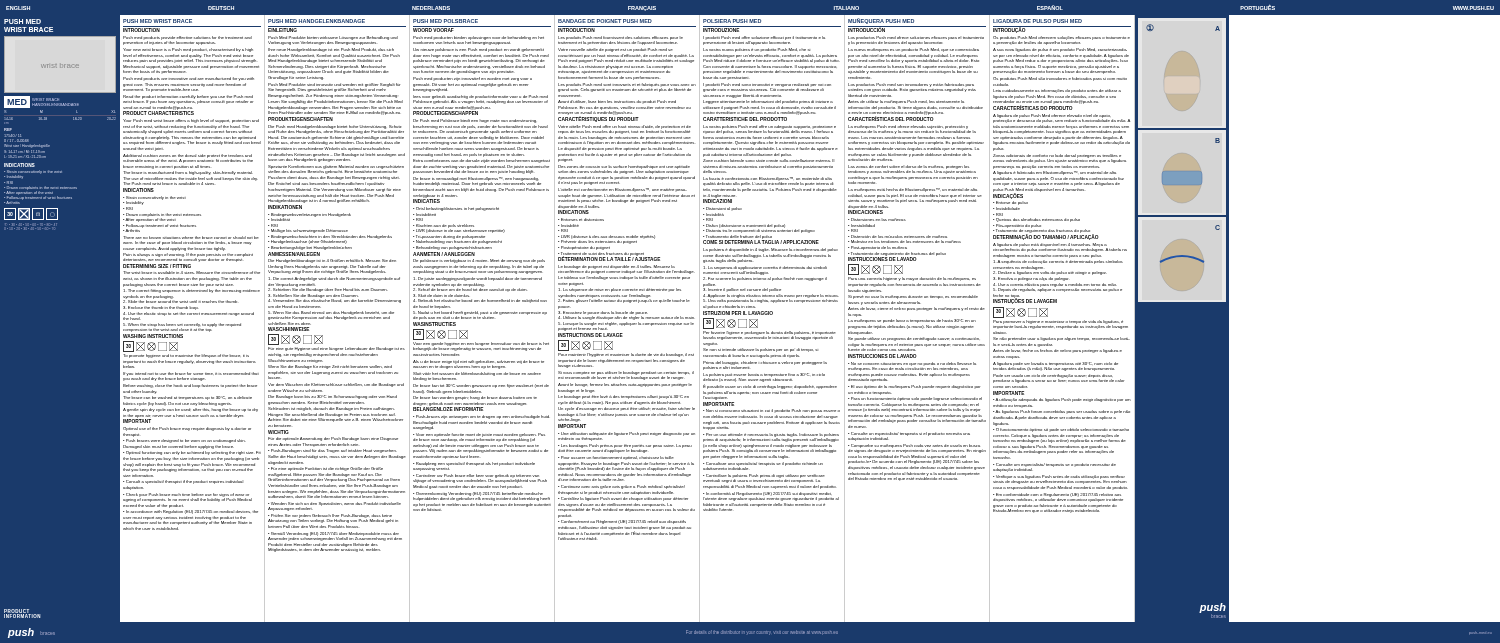The width and height of the screenshot is (1500, 643).
Task: Where is the passage that starts "POLSIERA PUSH MED INTRODUZIONE"?
Action: pyautogui.click(x=772, y=265)
